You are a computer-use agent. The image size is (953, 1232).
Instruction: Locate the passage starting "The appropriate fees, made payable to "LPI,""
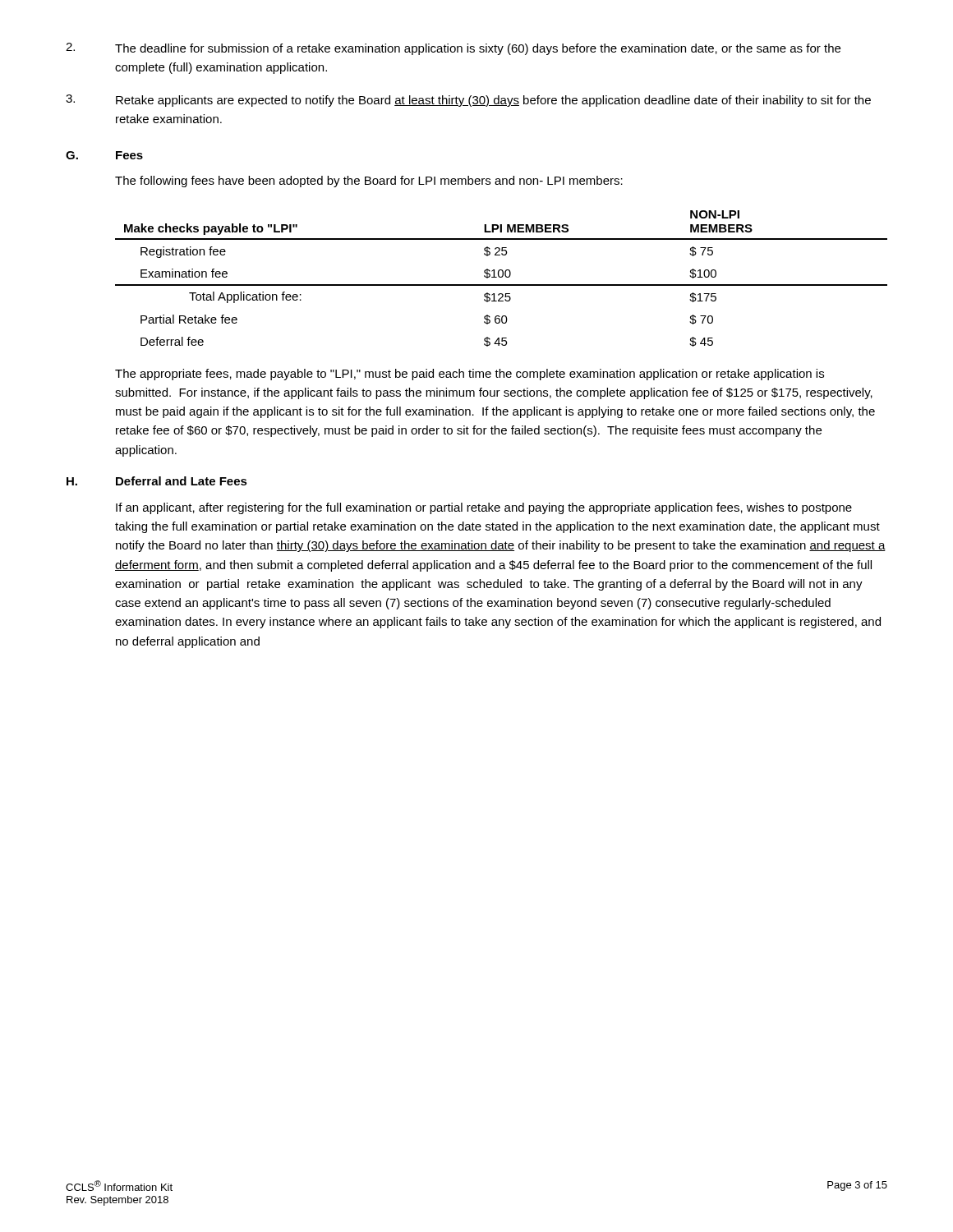click(495, 411)
